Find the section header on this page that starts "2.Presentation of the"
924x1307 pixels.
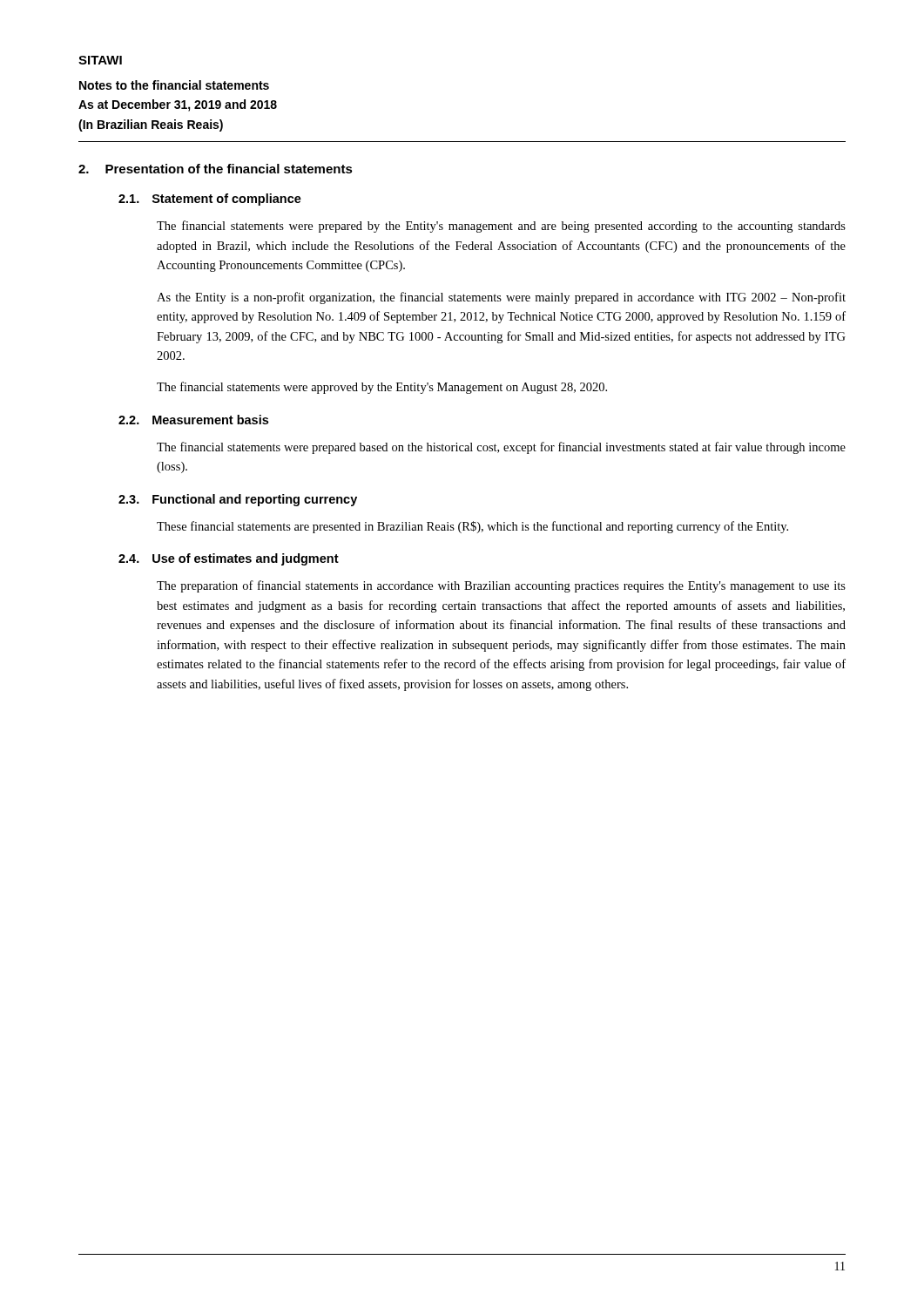(215, 169)
